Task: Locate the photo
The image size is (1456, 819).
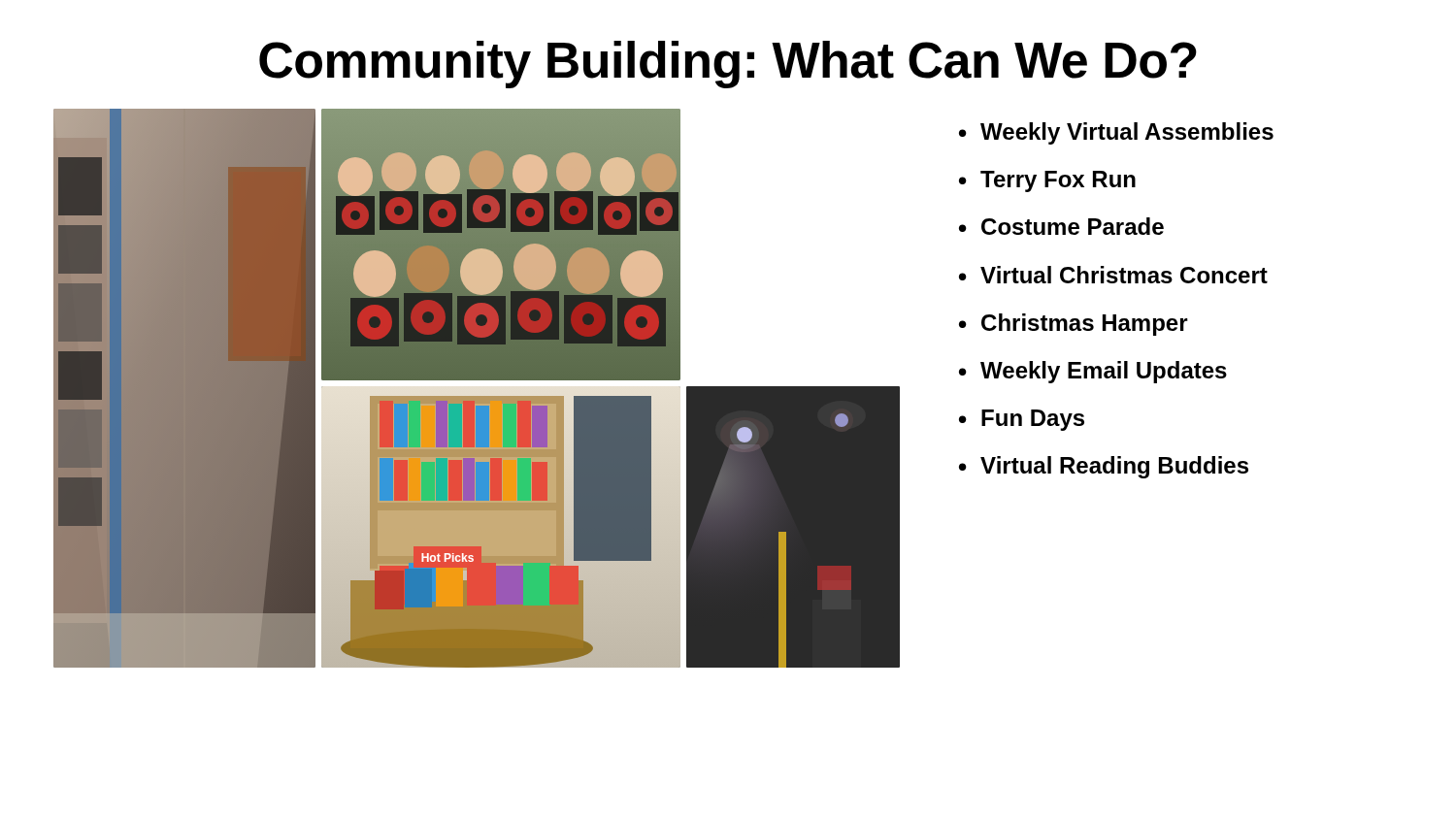Action: [x=477, y=388]
